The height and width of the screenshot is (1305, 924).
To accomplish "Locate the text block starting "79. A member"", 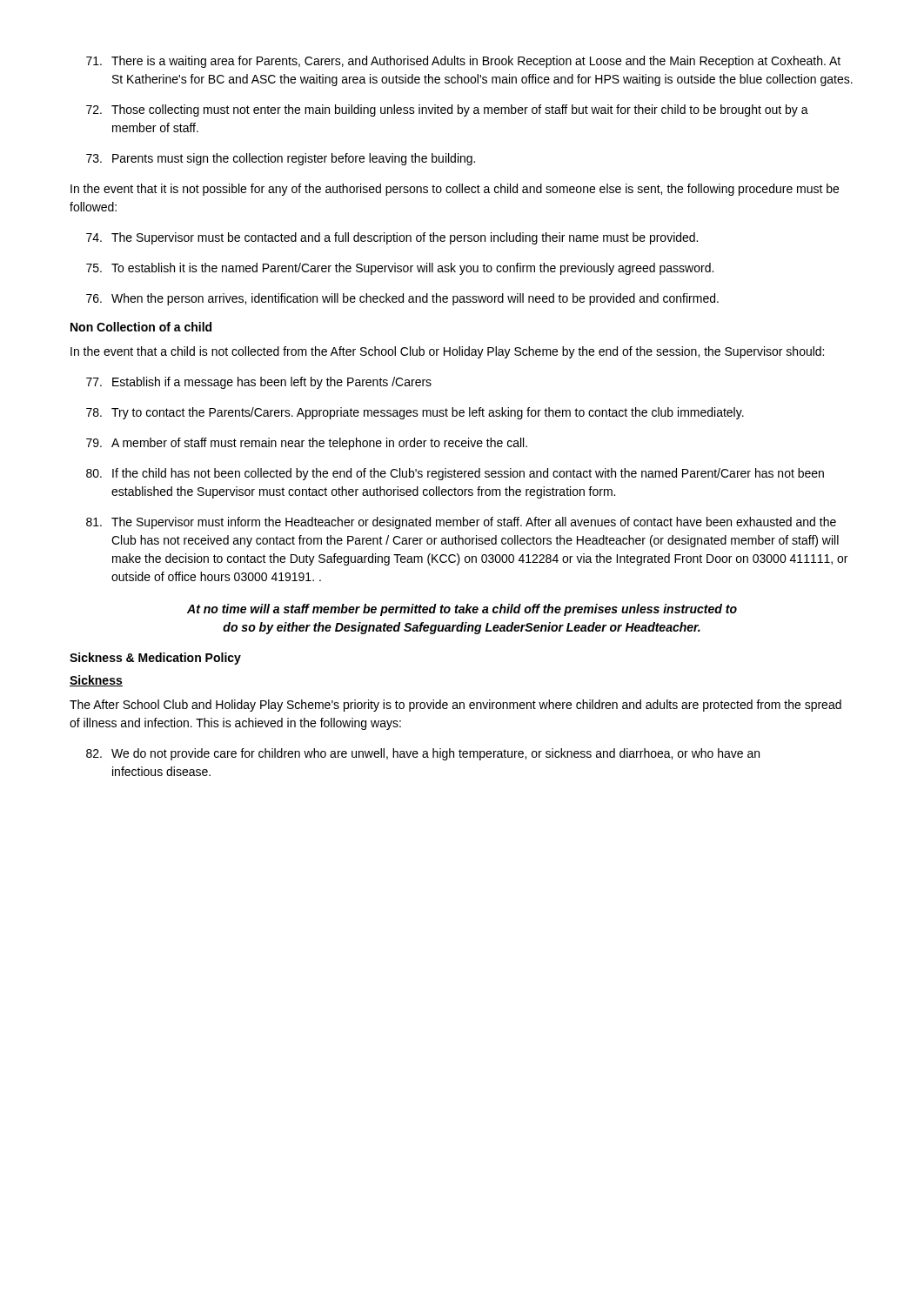I will coord(462,443).
